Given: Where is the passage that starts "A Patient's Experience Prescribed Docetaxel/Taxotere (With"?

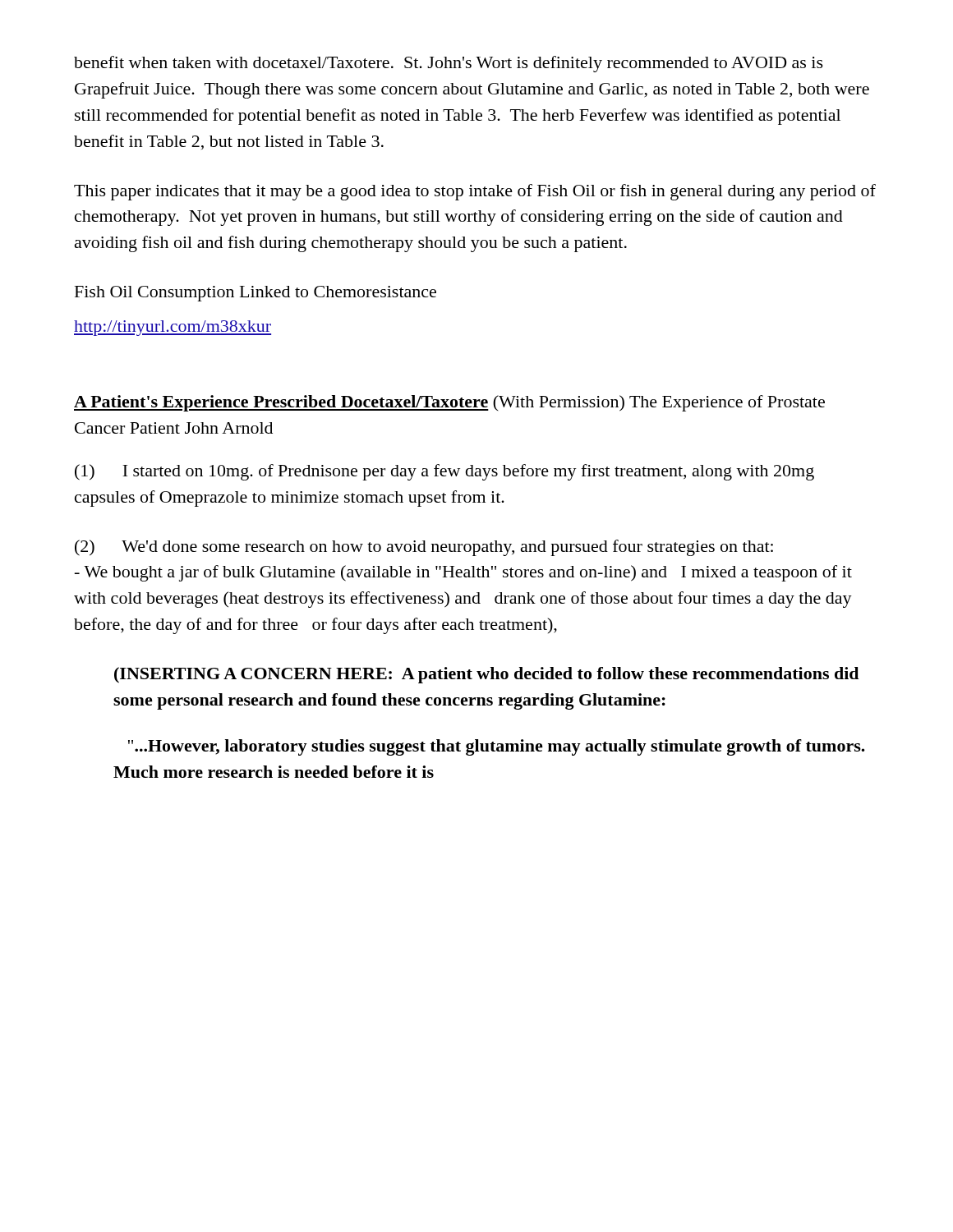Looking at the screenshot, I should point(450,414).
